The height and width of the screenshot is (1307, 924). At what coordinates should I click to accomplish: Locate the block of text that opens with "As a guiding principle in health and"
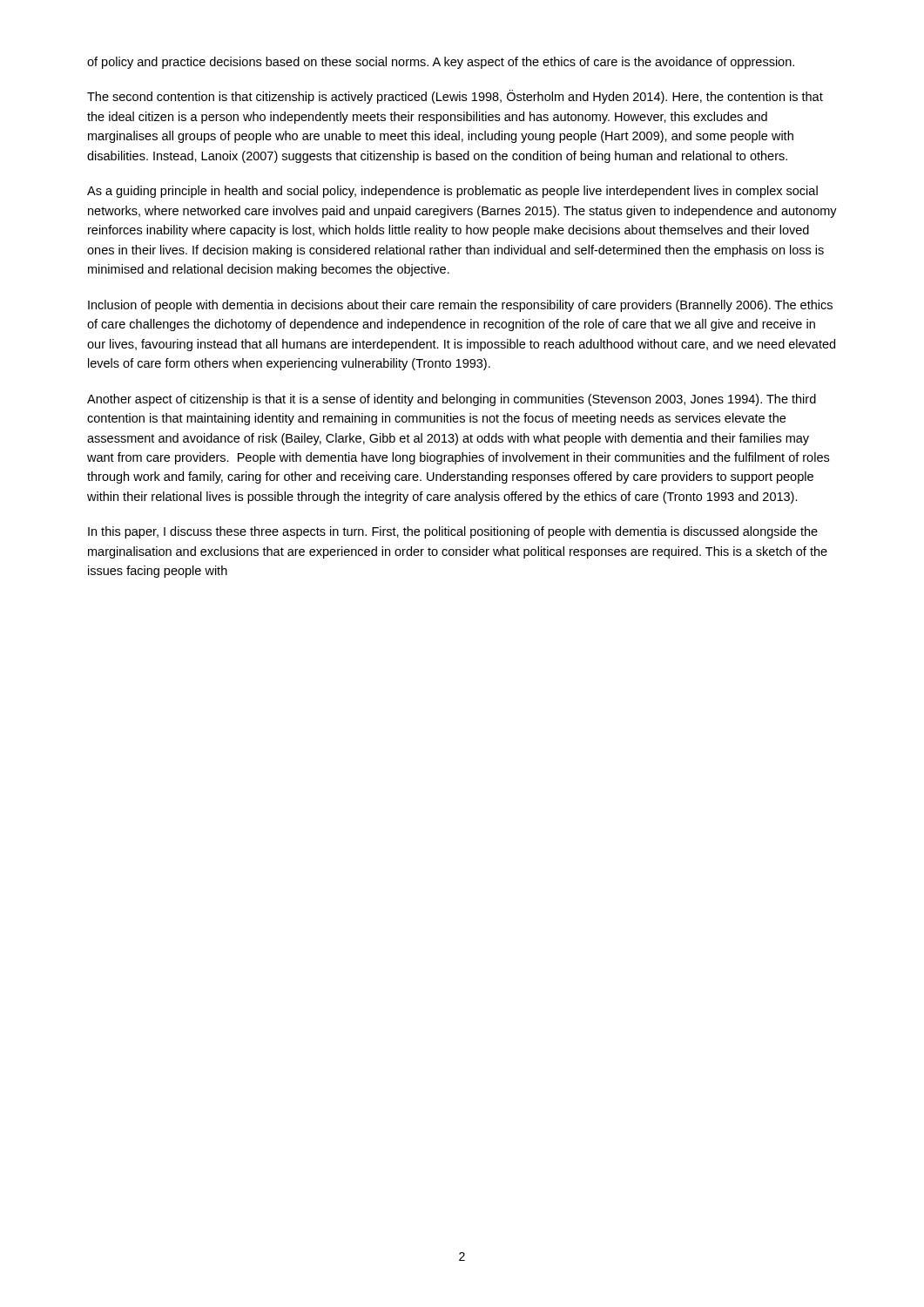click(462, 230)
